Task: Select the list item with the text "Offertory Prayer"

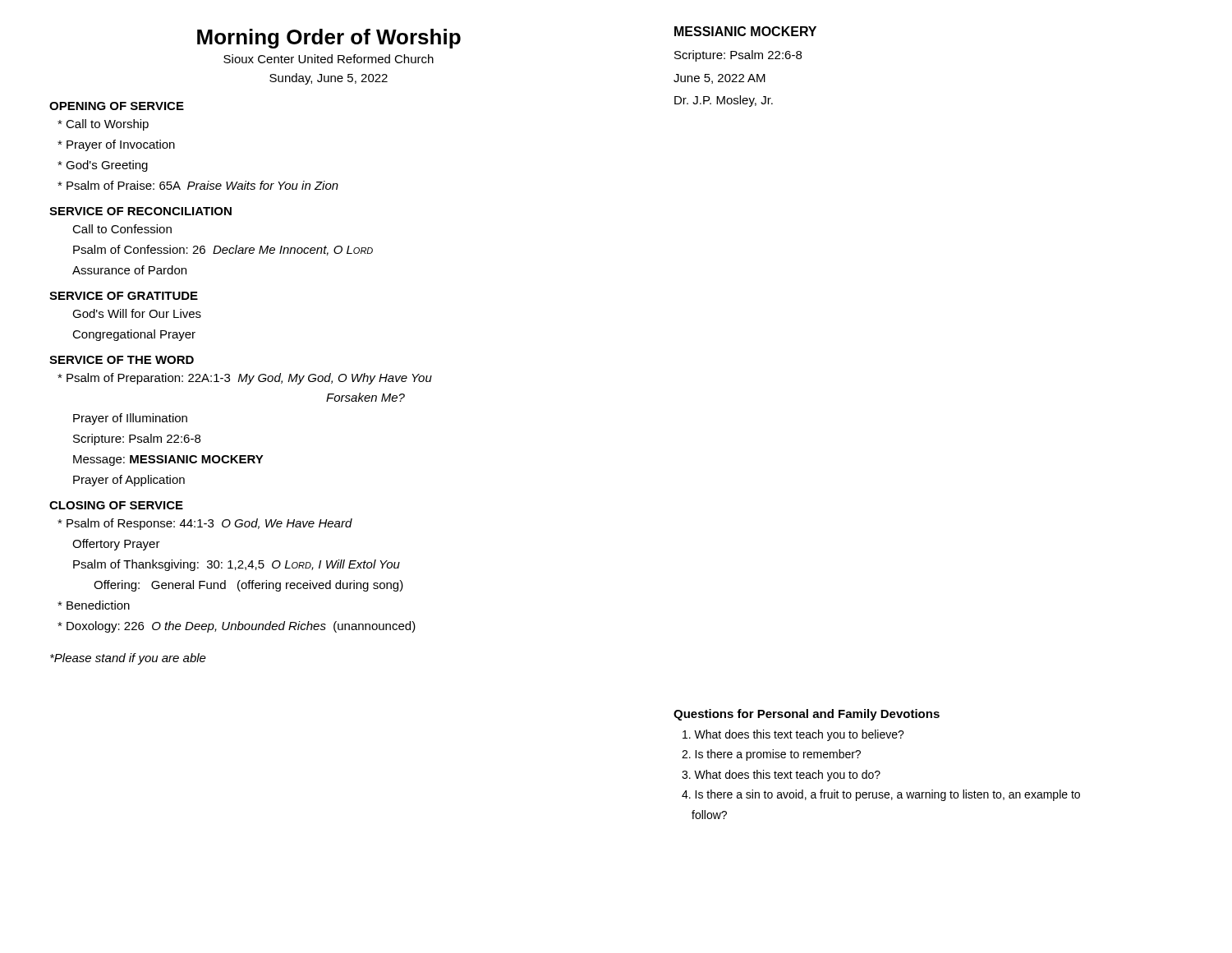Action: tap(116, 543)
